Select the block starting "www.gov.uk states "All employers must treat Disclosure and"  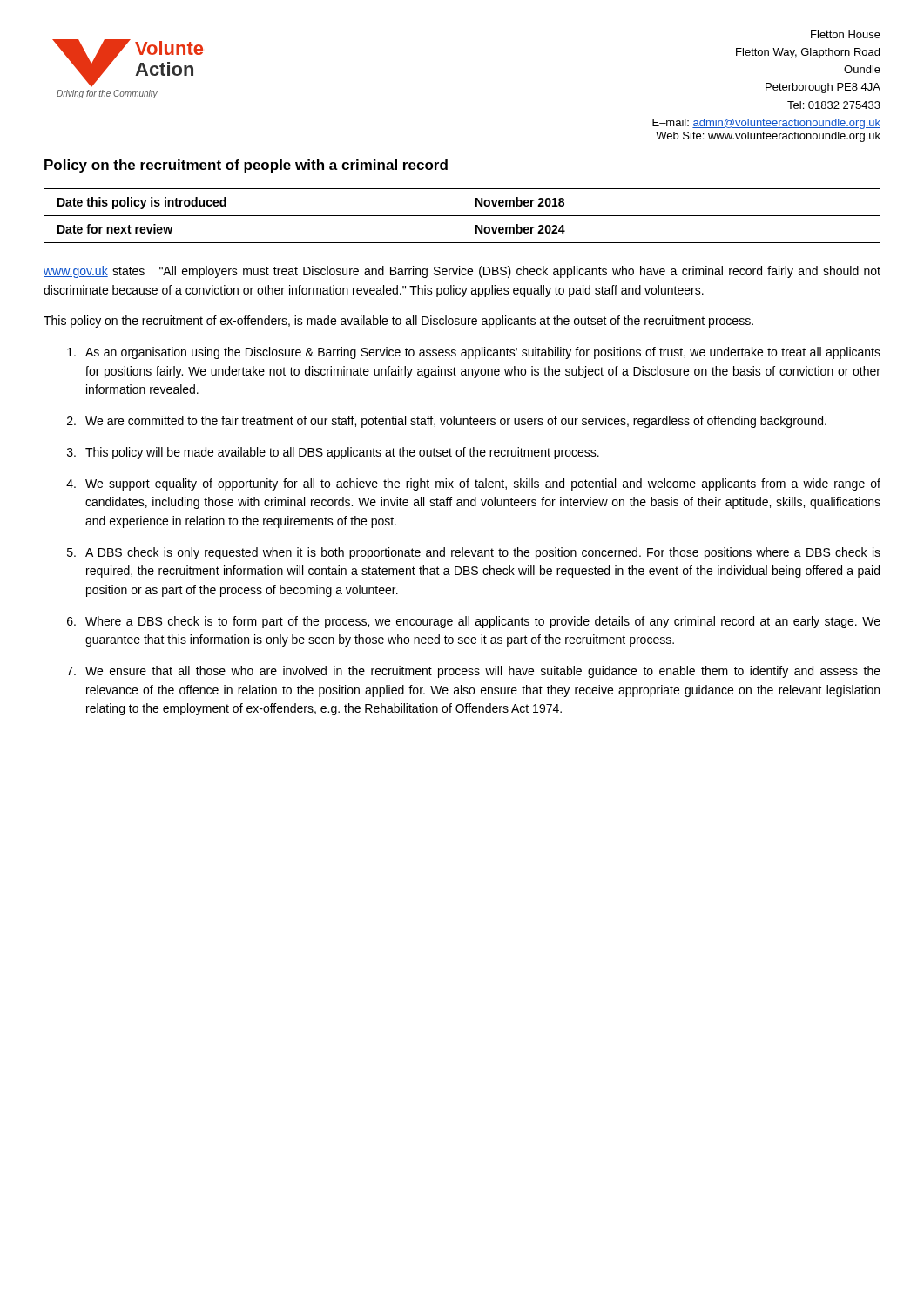pos(462,280)
